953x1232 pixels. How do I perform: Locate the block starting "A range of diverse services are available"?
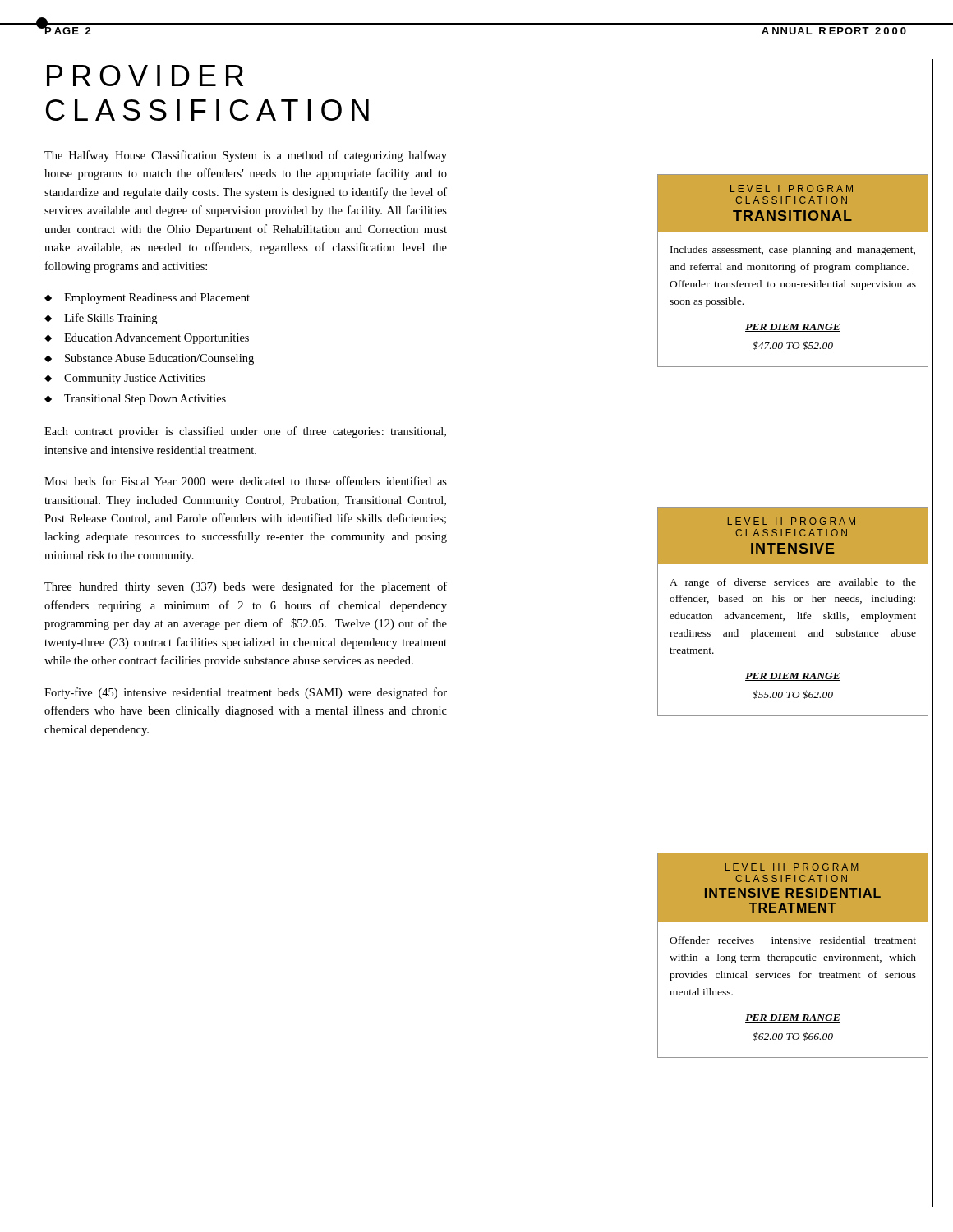point(793,640)
